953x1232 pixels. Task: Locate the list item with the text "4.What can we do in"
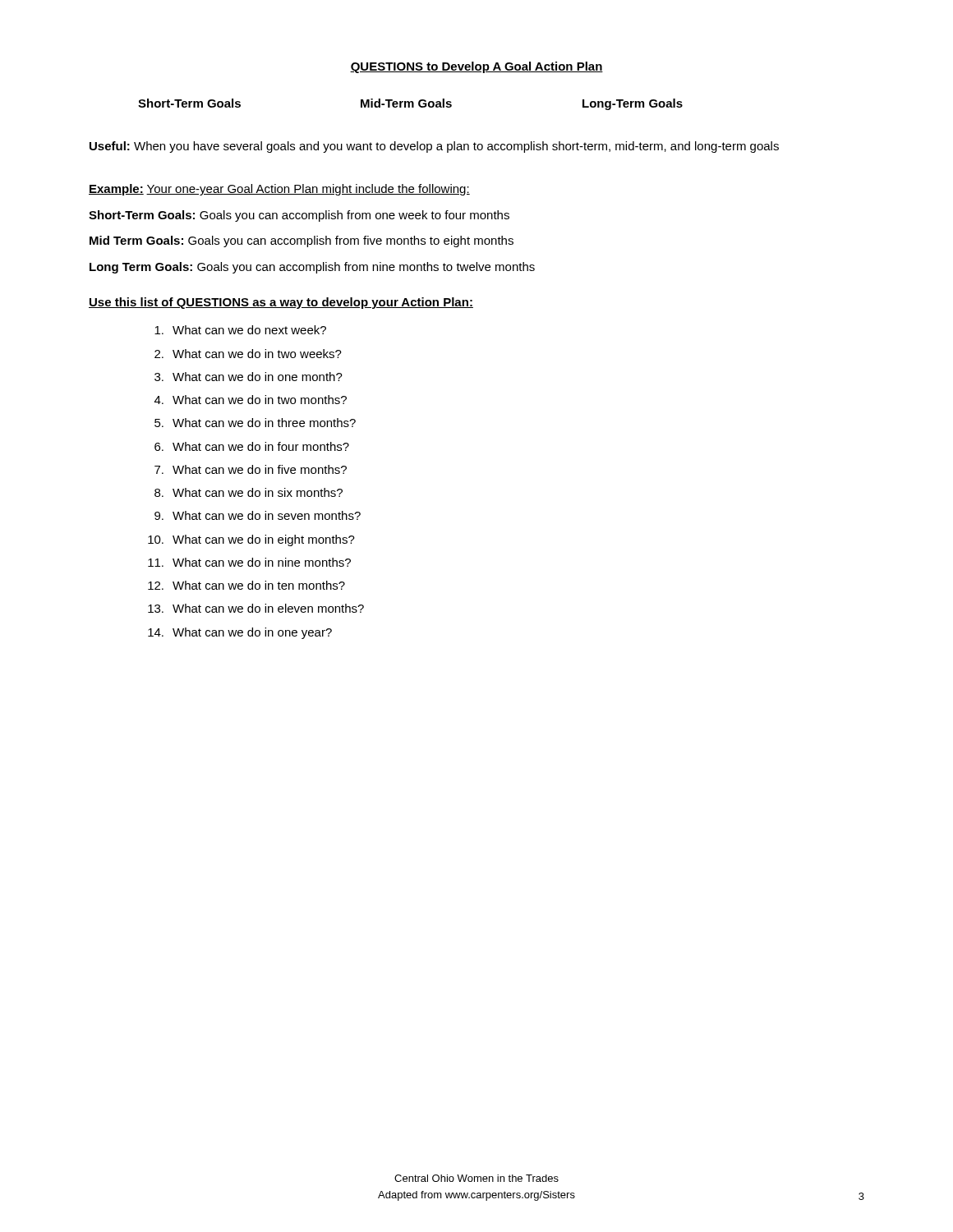(x=243, y=400)
